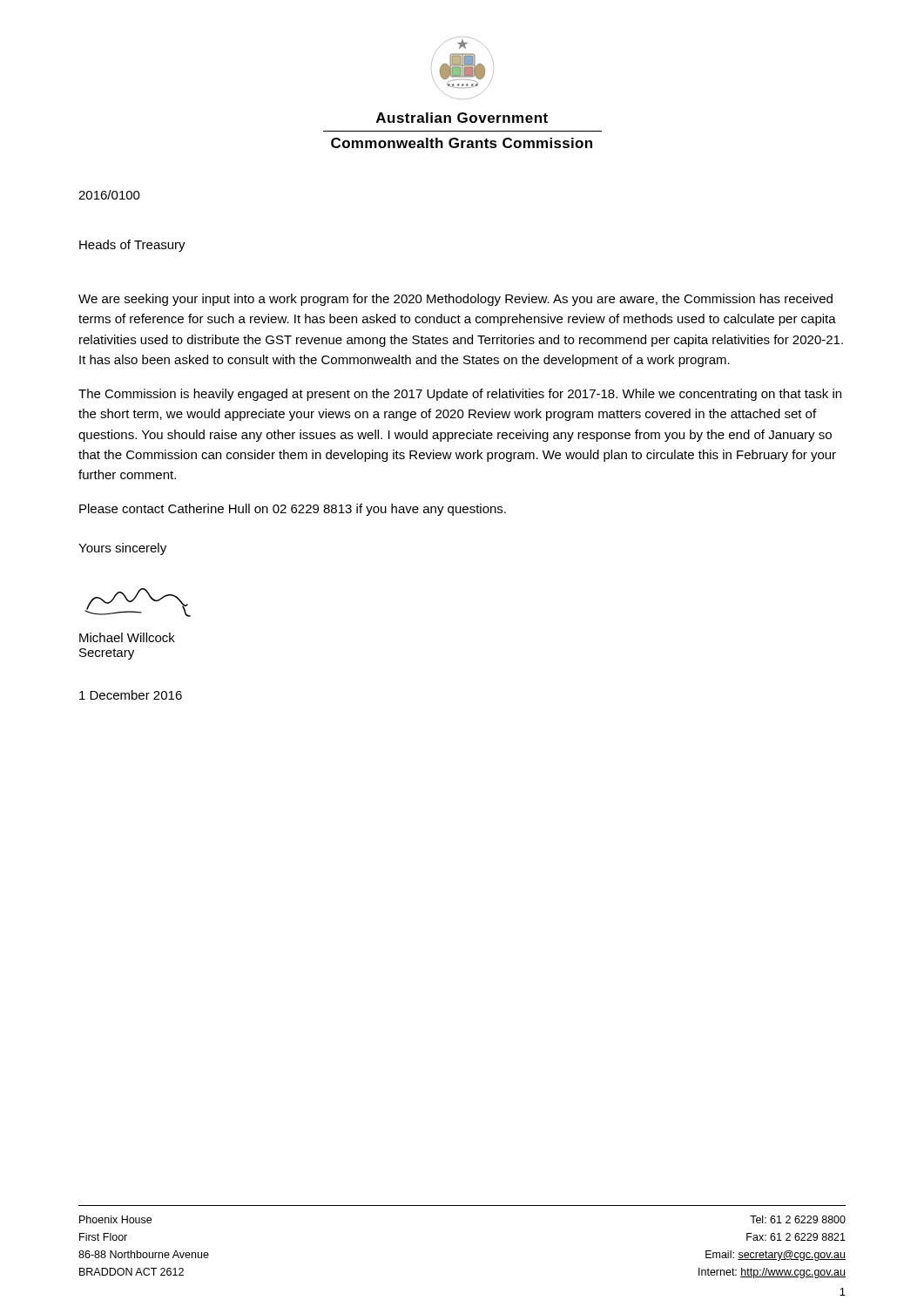Click where it says "1 December 2016"
Image resolution: width=924 pixels, height=1307 pixels.
(130, 694)
